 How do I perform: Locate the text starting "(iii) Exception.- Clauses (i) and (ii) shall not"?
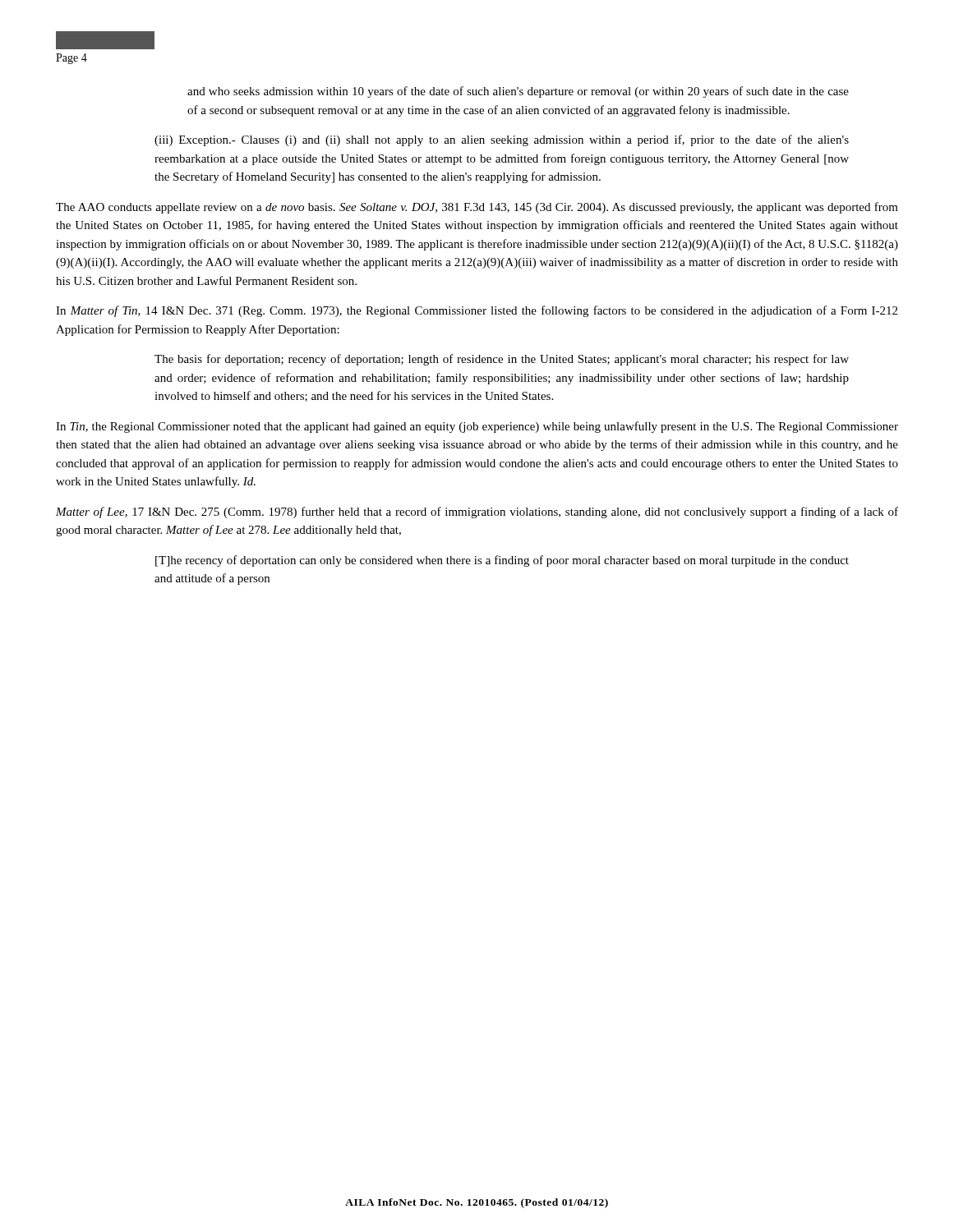coord(502,158)
